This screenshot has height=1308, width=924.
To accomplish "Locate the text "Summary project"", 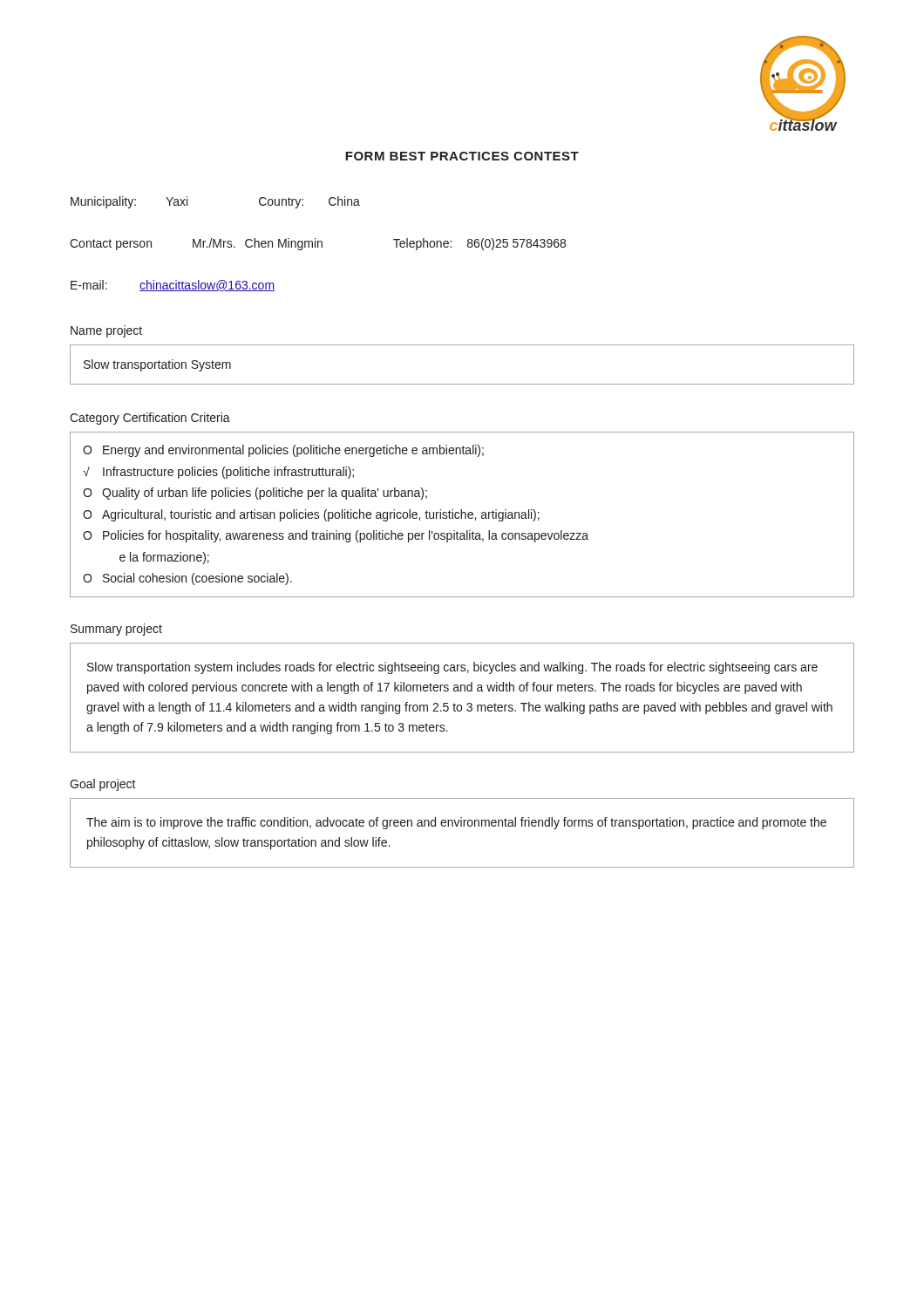I will pos(116,629).
